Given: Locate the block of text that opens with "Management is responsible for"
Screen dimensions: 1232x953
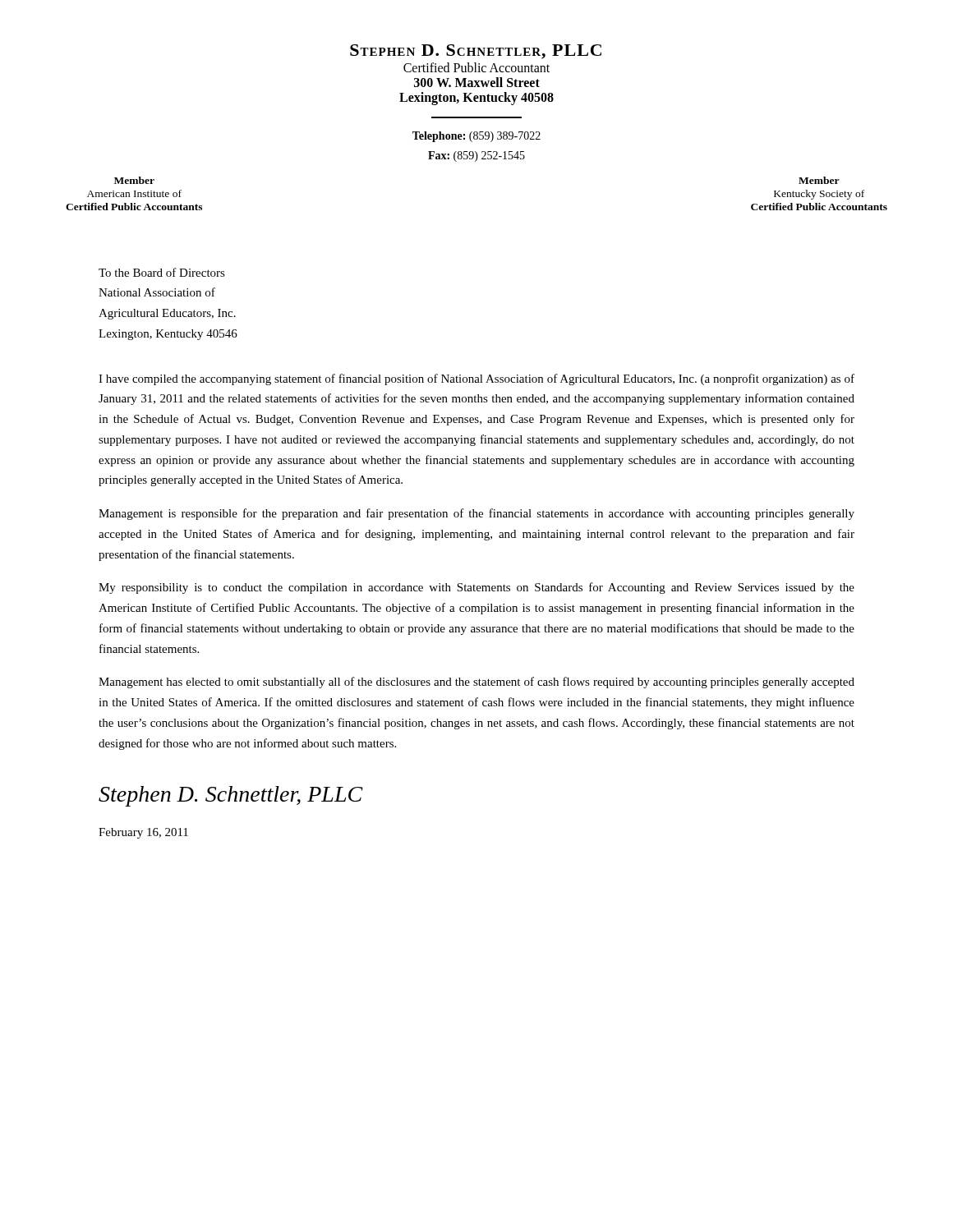Looking at the screenshot, I should [x=476, y=534].
